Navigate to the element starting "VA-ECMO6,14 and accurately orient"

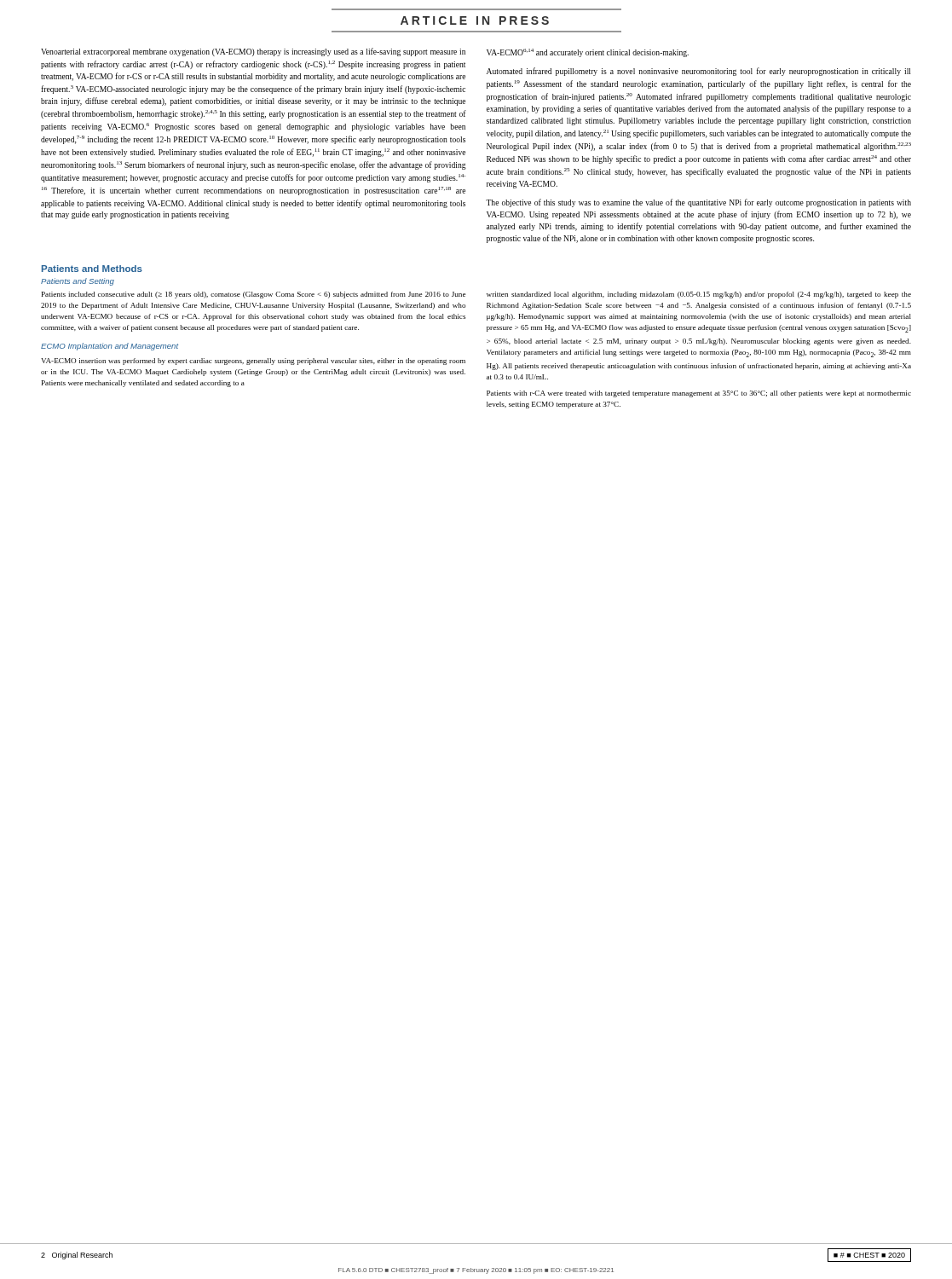click(x=699, y=145)
